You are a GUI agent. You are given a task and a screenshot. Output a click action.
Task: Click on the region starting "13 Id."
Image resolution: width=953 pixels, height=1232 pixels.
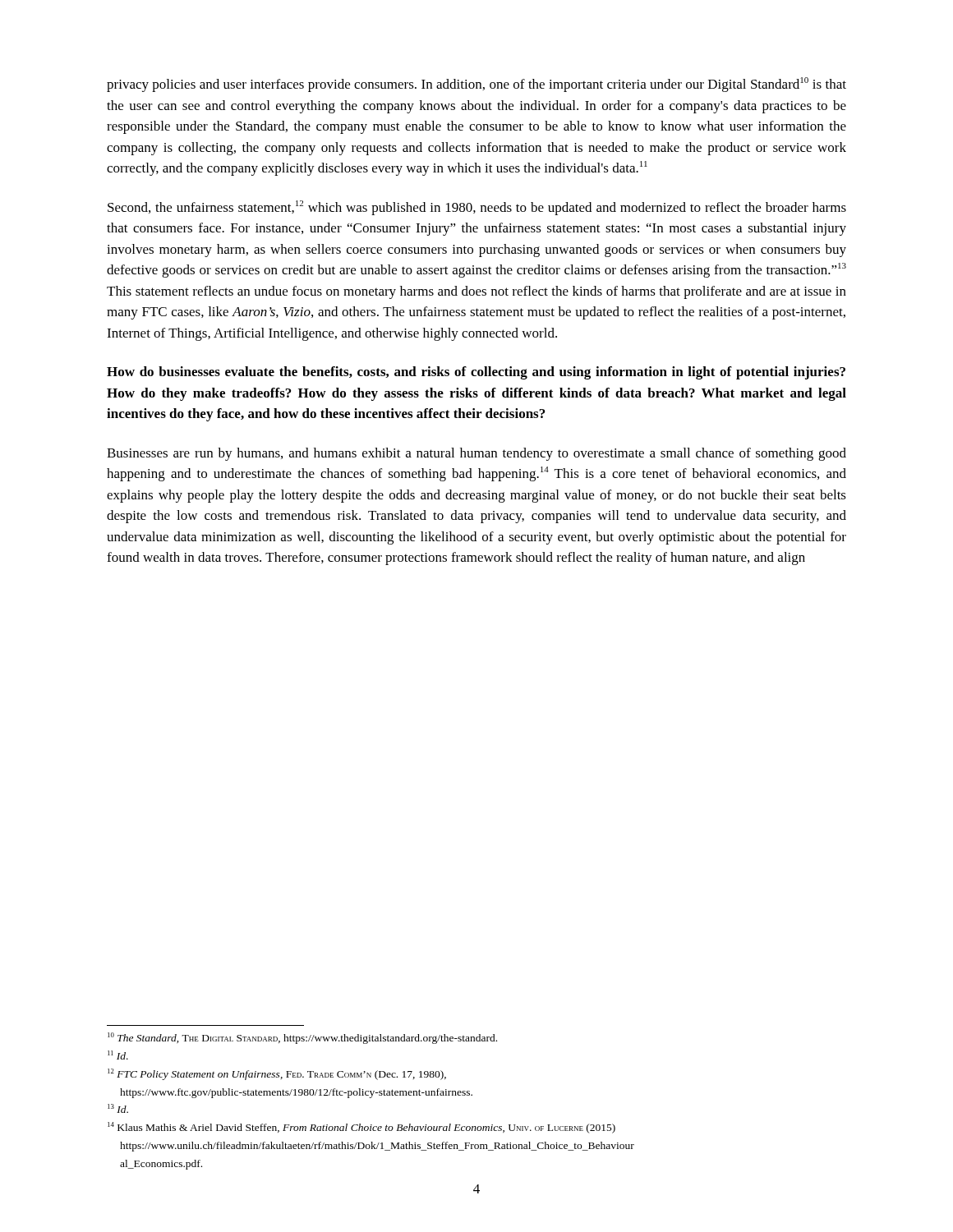click(118, 1109)
